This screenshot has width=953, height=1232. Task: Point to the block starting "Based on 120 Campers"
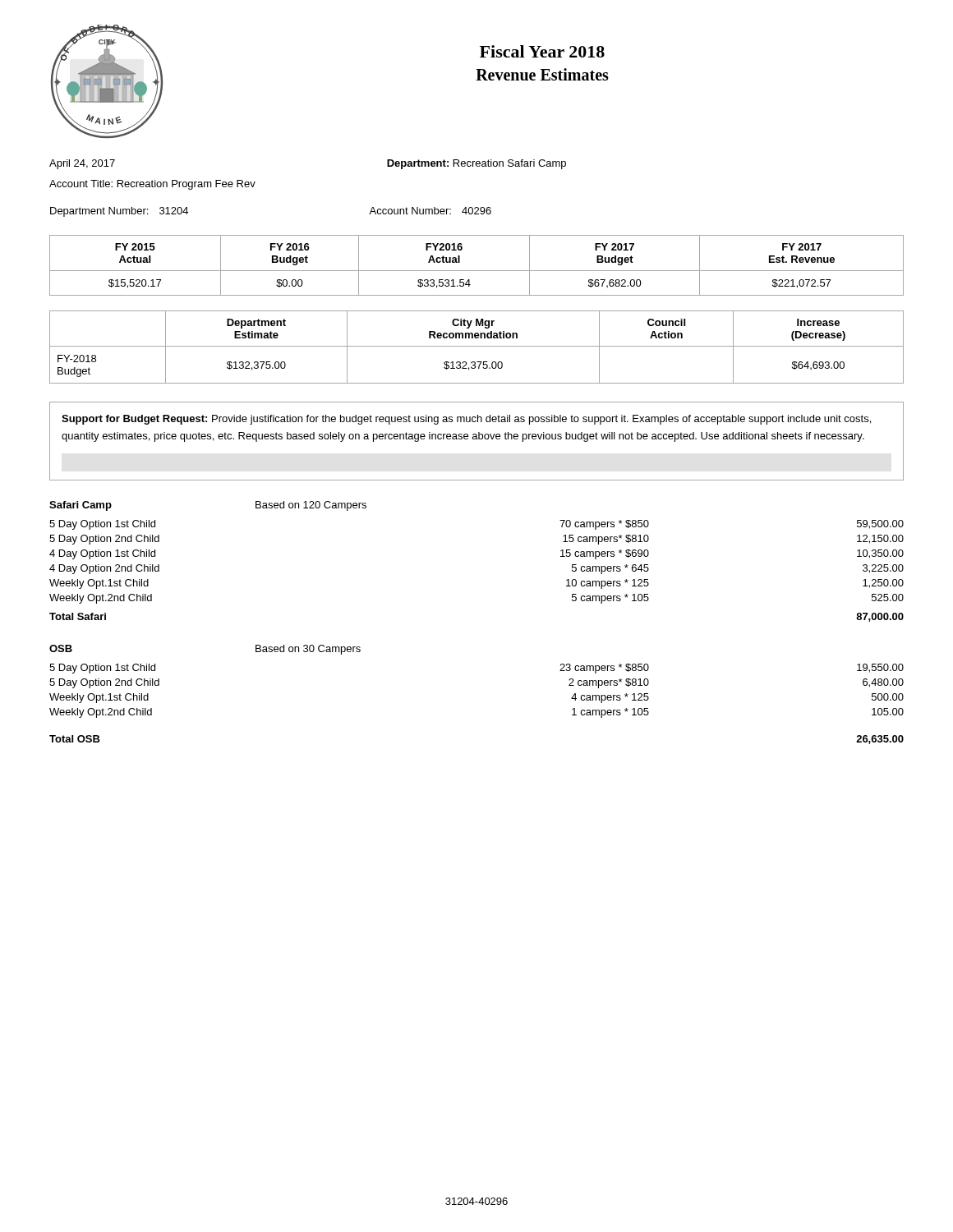[311, 504]
